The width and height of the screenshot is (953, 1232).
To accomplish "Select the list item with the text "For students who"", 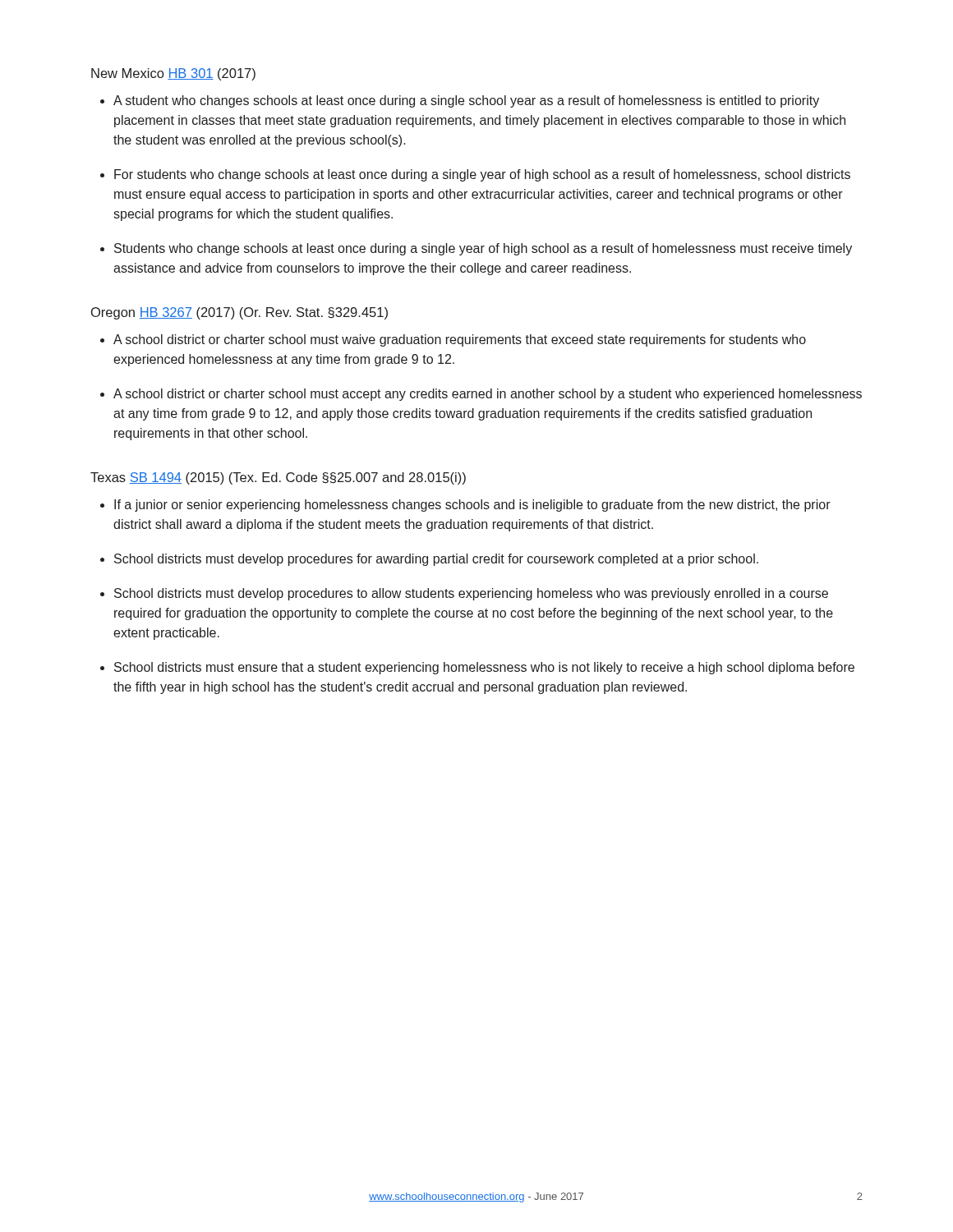I will click(482, 194).
